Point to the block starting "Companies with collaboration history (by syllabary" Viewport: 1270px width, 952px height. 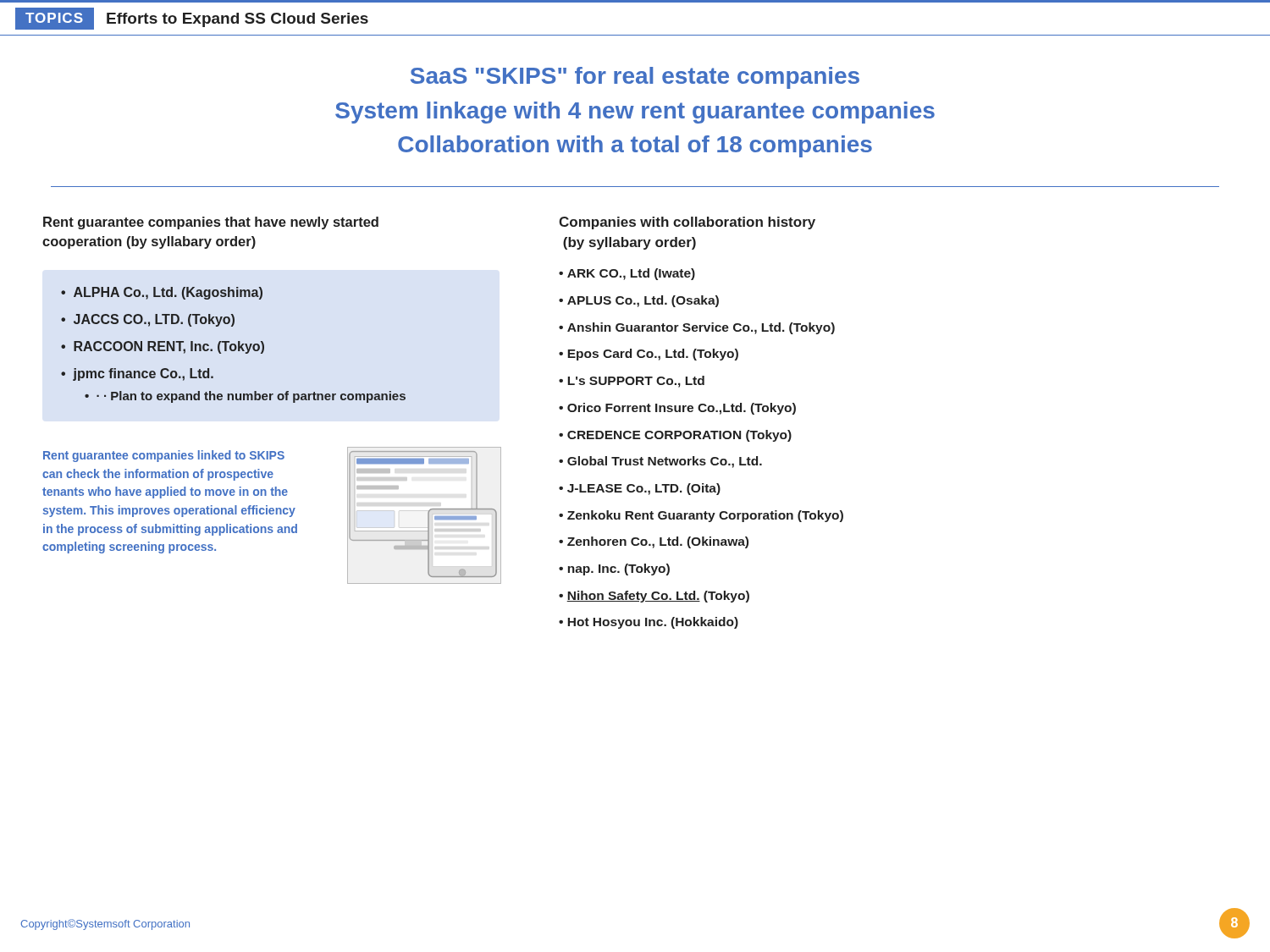pos(687,232)
